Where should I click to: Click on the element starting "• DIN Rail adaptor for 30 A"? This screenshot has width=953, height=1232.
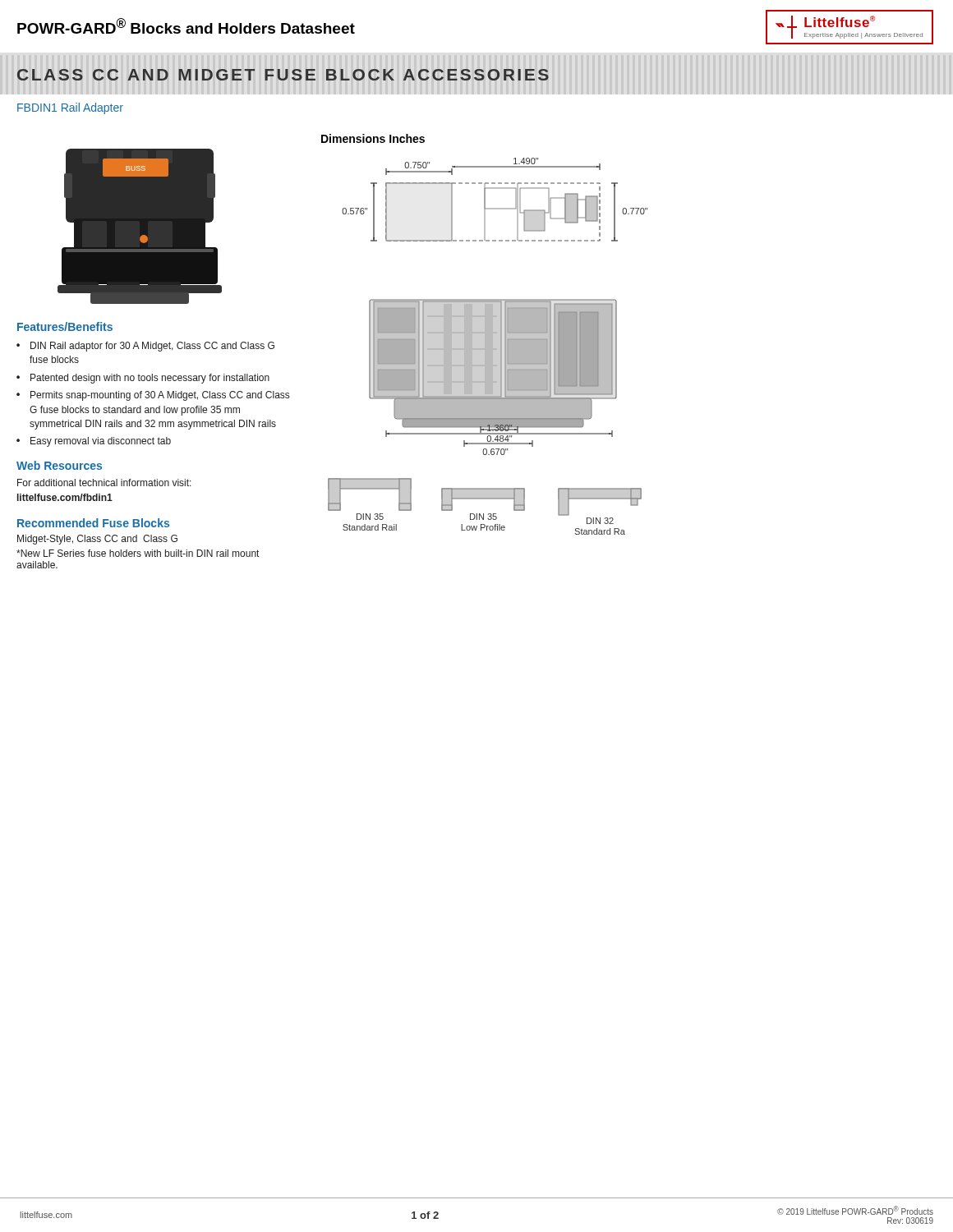tap(146, 352)
